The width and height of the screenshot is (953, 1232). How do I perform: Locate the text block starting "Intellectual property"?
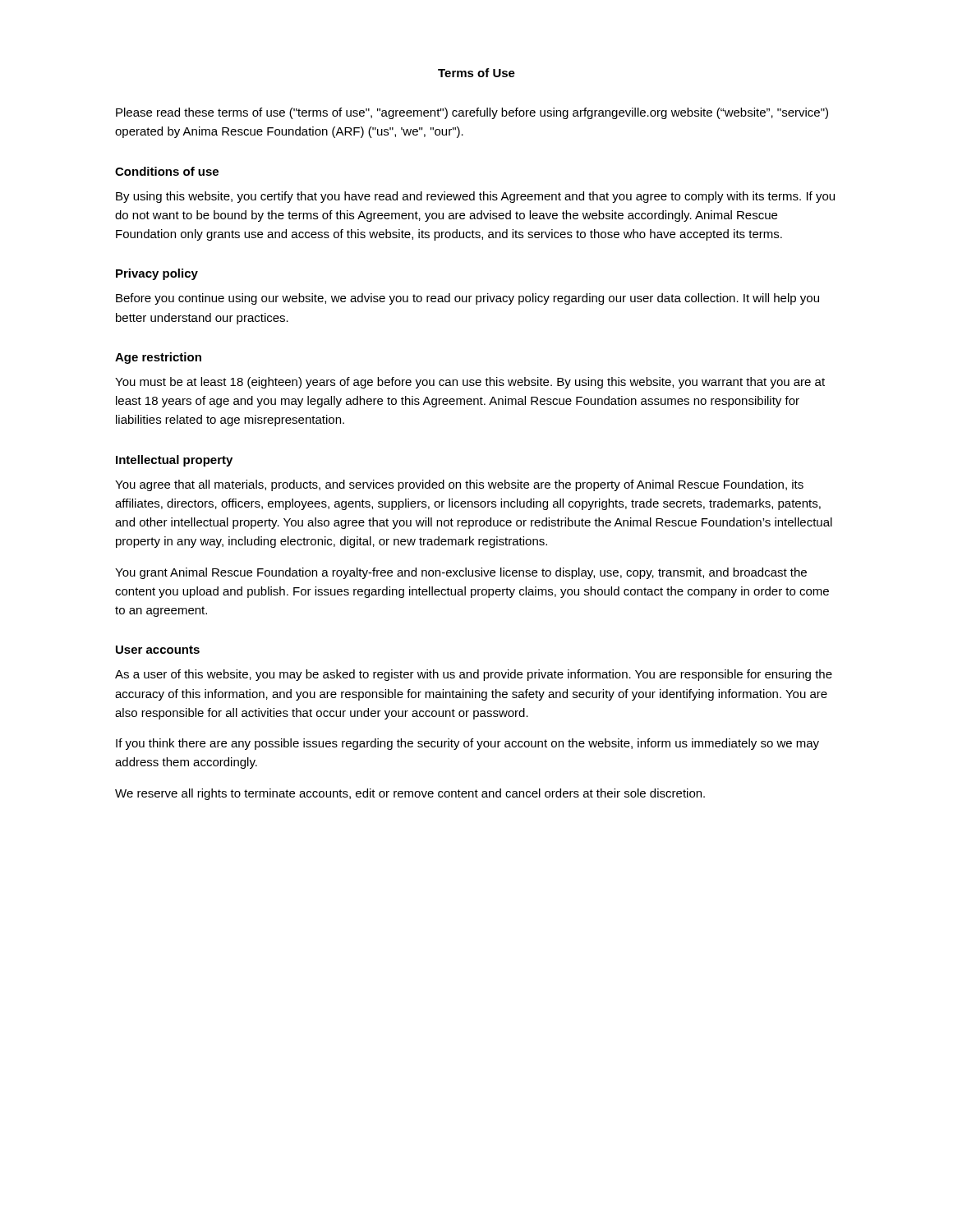[174, 459]
